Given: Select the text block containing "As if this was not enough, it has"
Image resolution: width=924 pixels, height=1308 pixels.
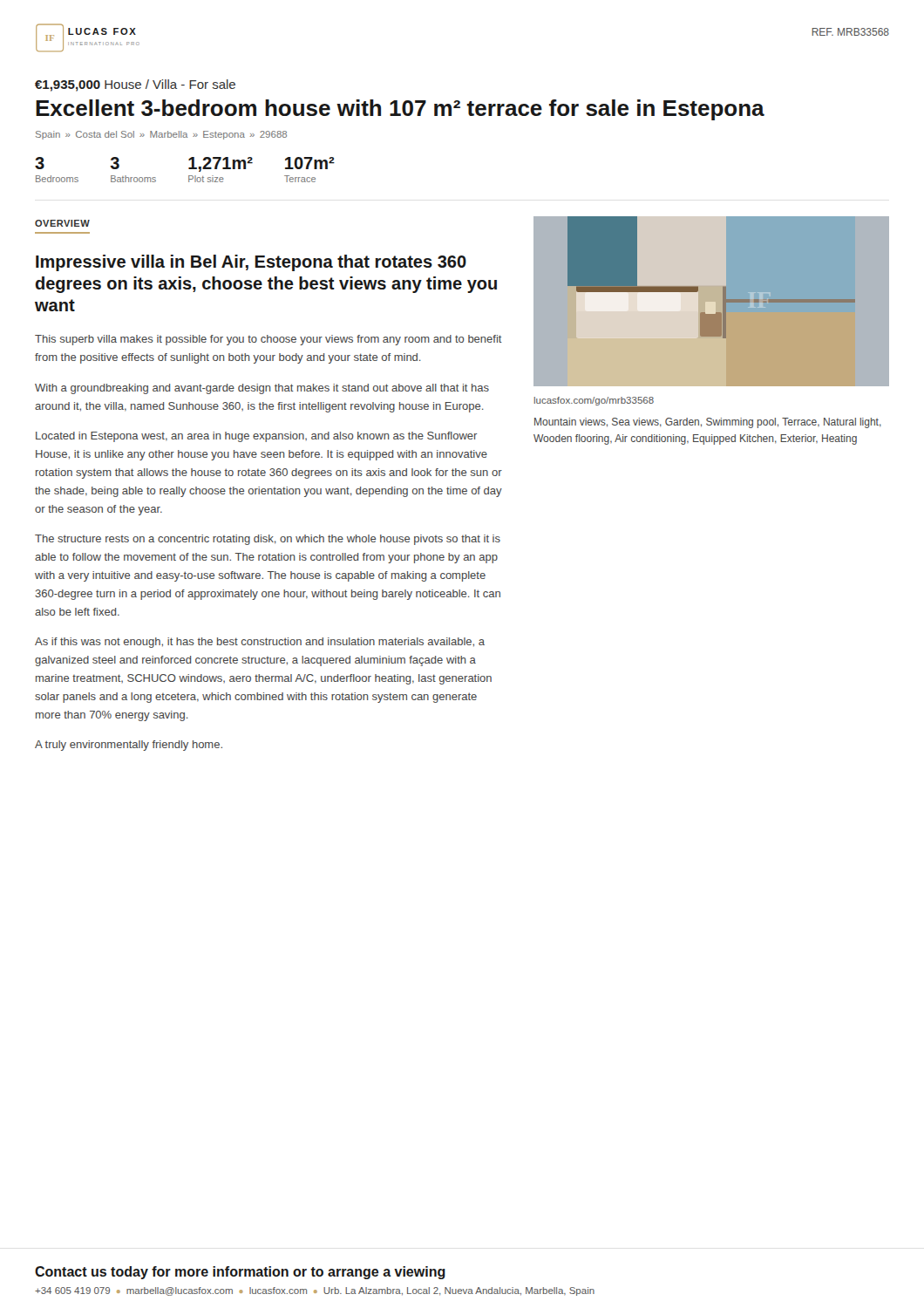Looking at the screenshot, I should tap(263, 678).
